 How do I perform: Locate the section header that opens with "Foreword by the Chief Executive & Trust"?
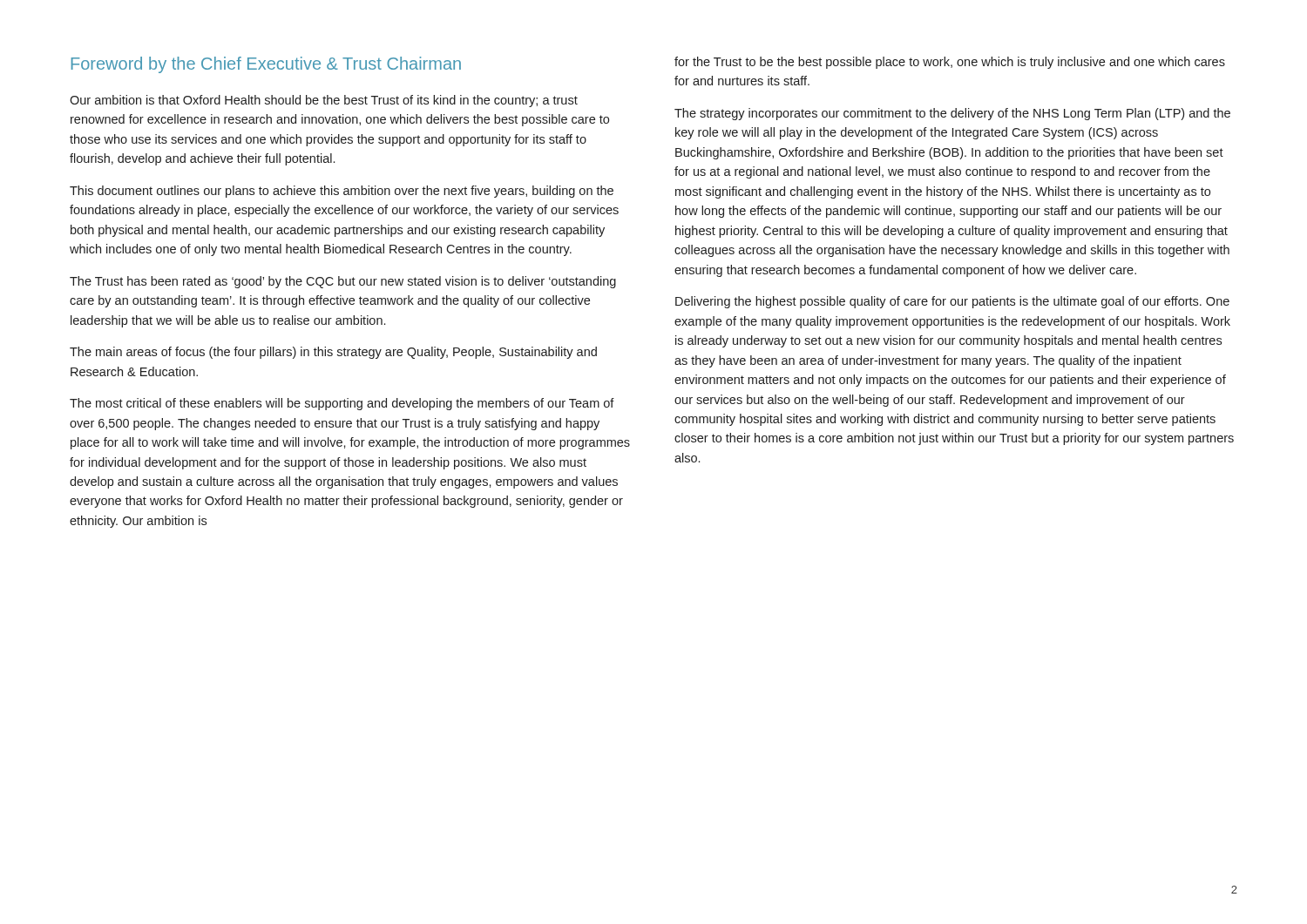tap(351, 64)
